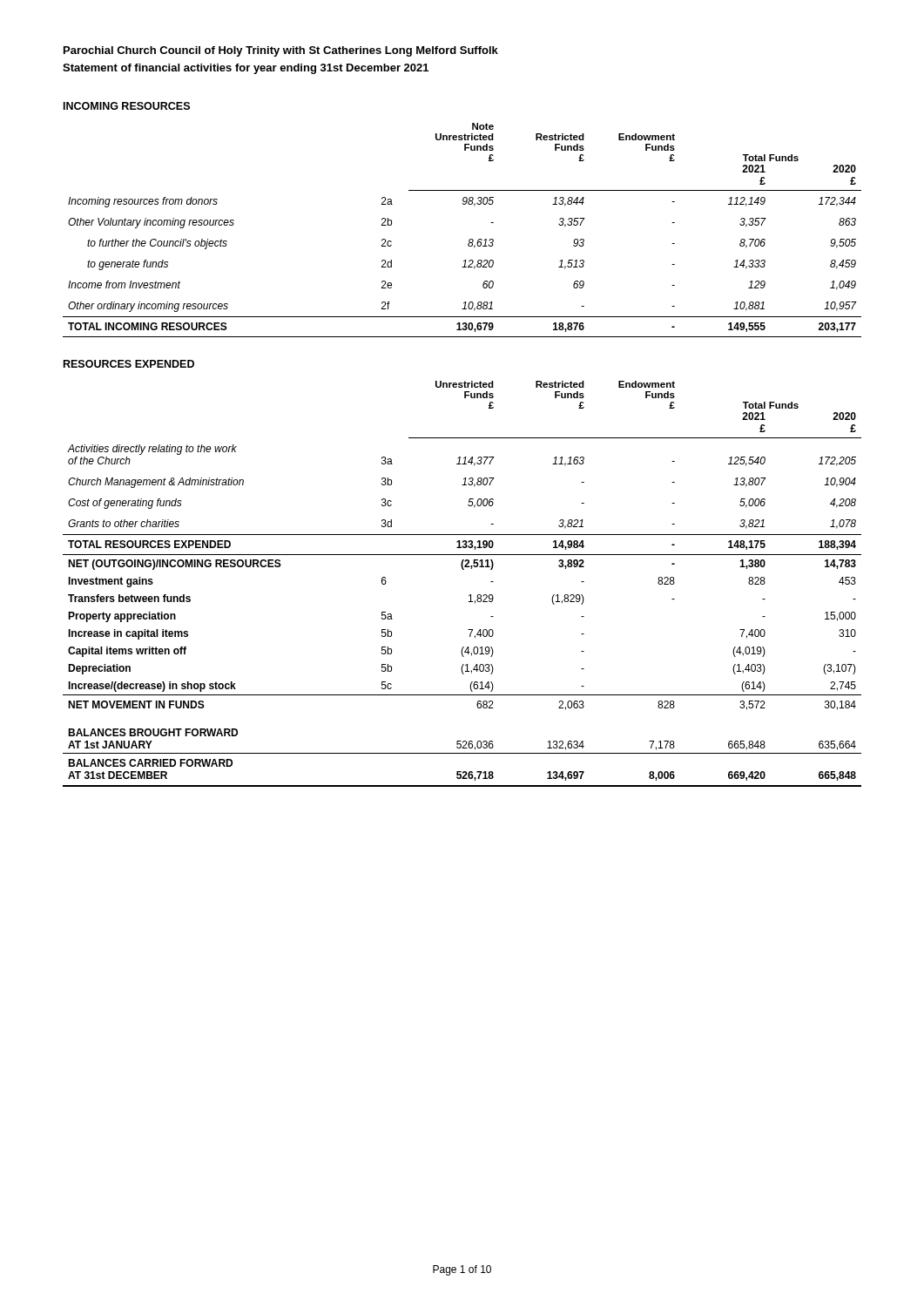924x1307 pixels.
Task: Click on the passage starting "RESOURCES EXPENDED"
Action: point(129,364)
